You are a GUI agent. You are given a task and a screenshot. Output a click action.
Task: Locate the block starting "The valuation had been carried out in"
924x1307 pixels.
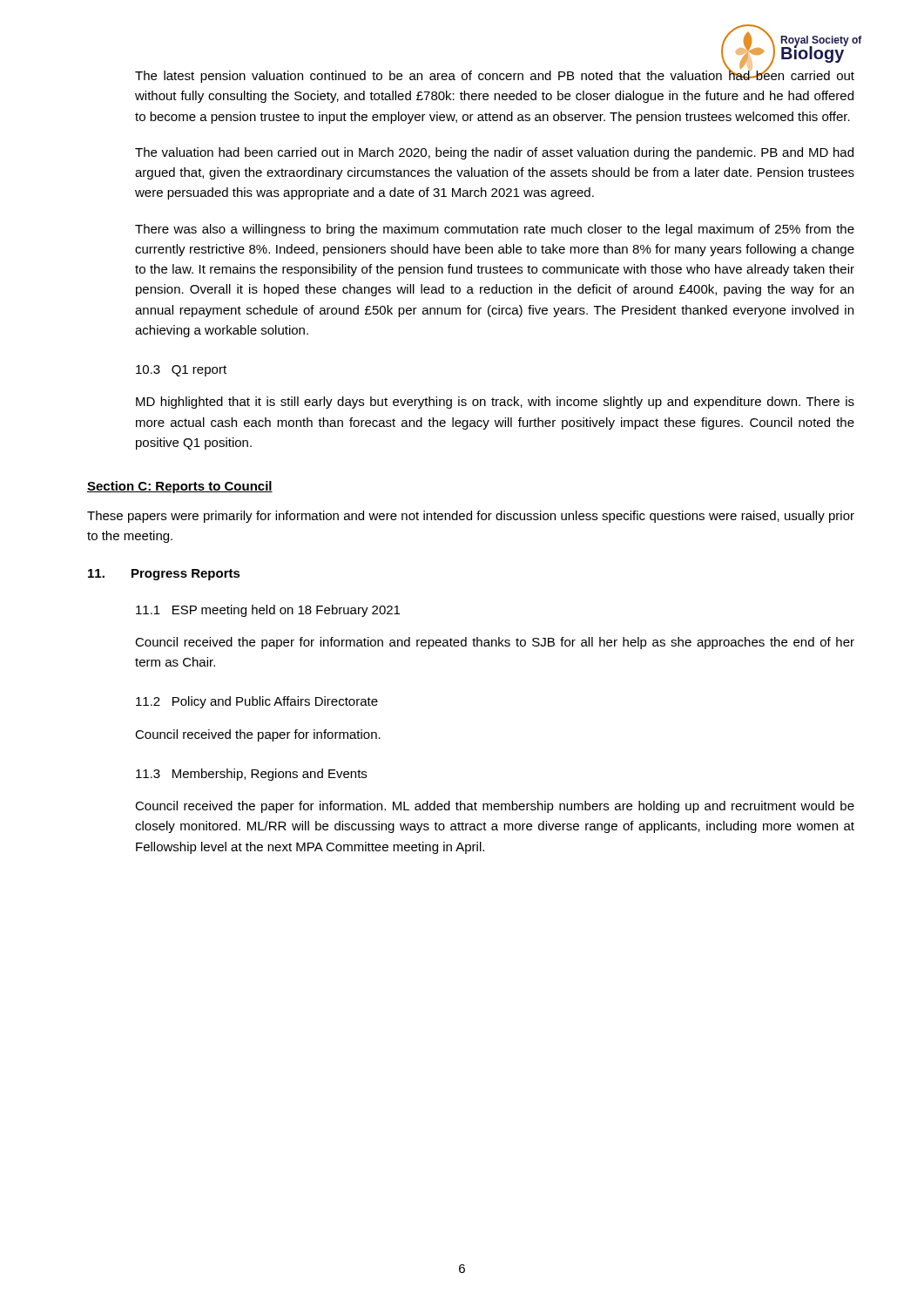tap(495, 172)
